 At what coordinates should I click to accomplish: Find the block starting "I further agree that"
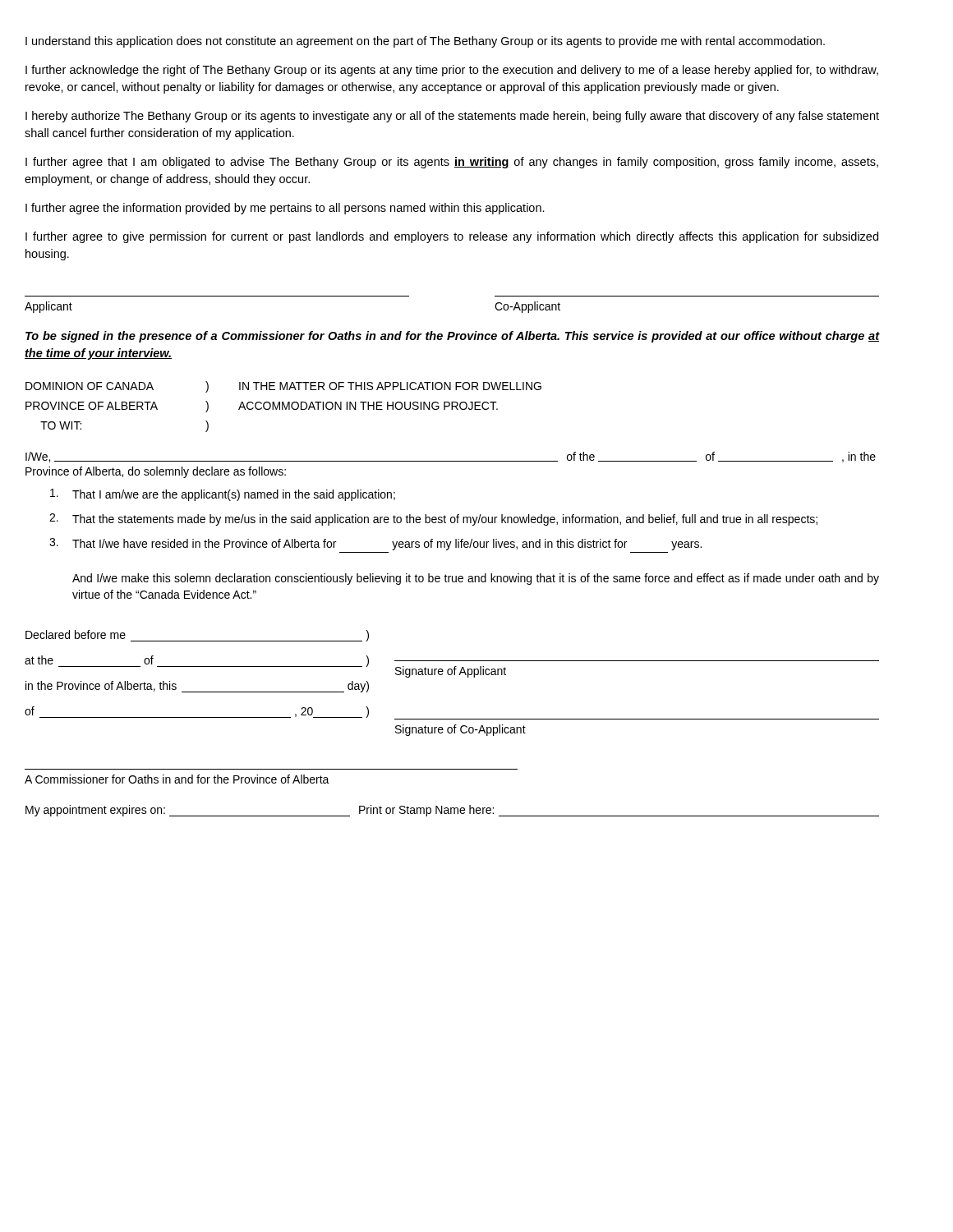(452, 171)
